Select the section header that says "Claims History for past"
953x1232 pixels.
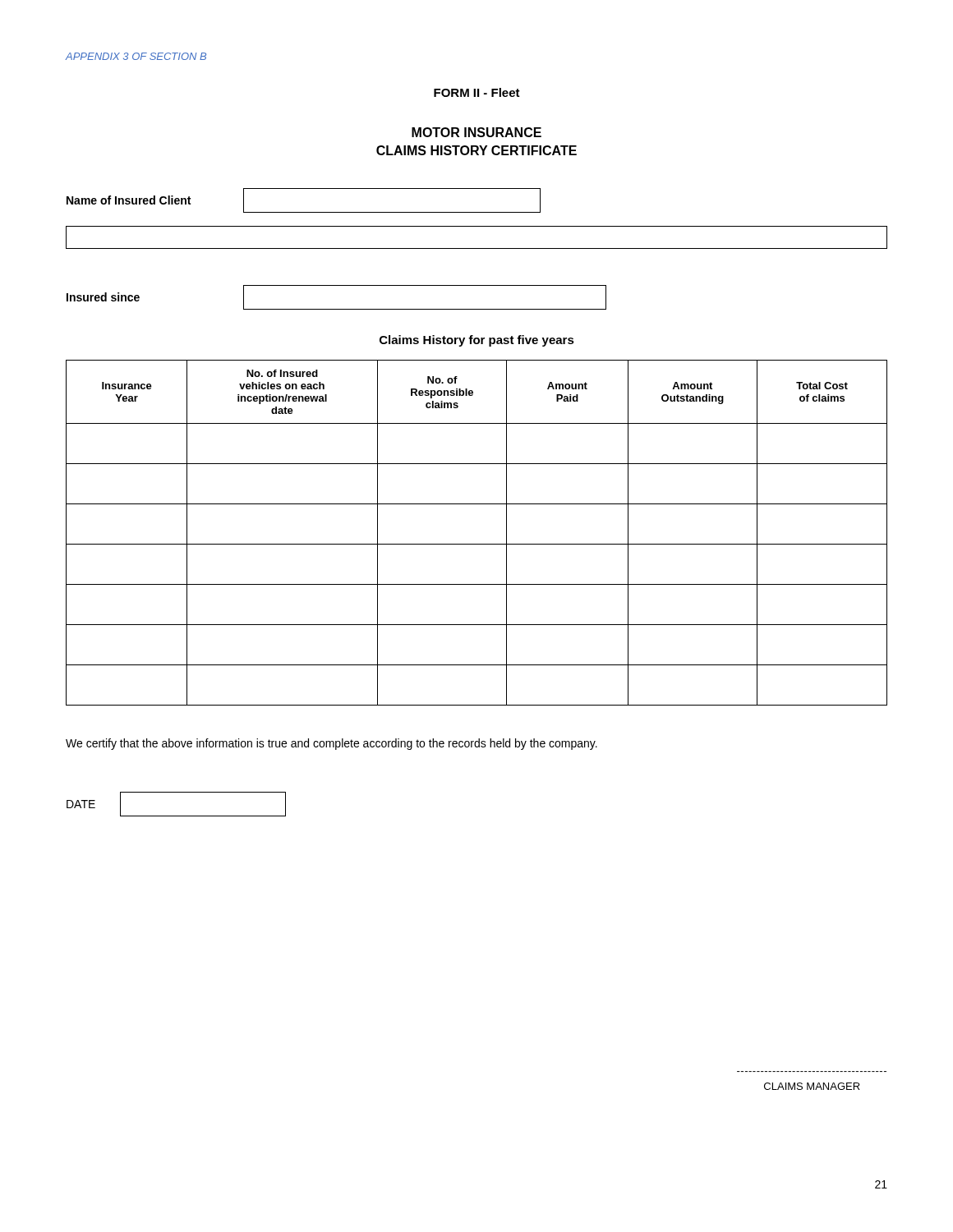click(476, 340)
